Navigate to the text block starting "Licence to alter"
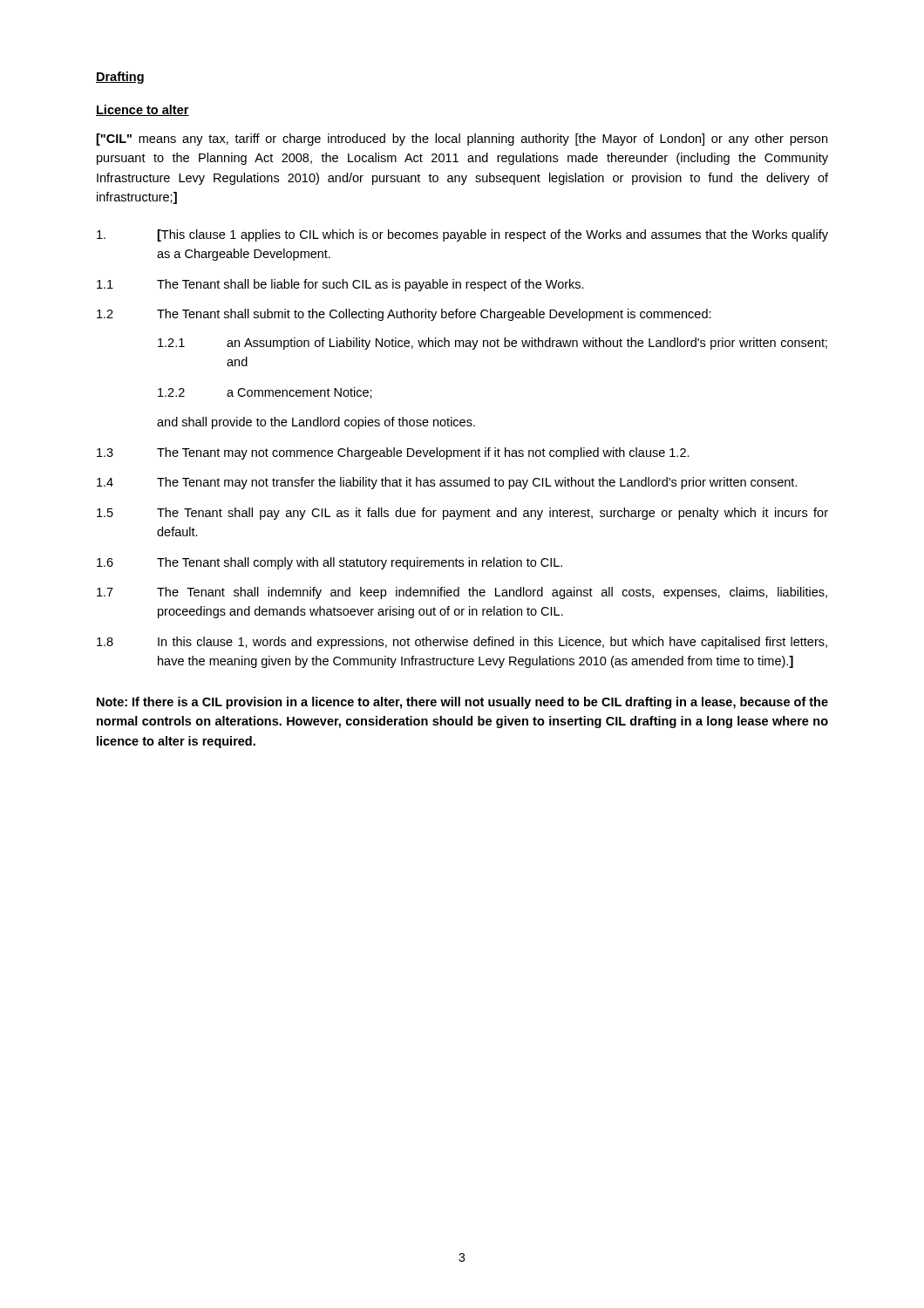 pos(142,110)
